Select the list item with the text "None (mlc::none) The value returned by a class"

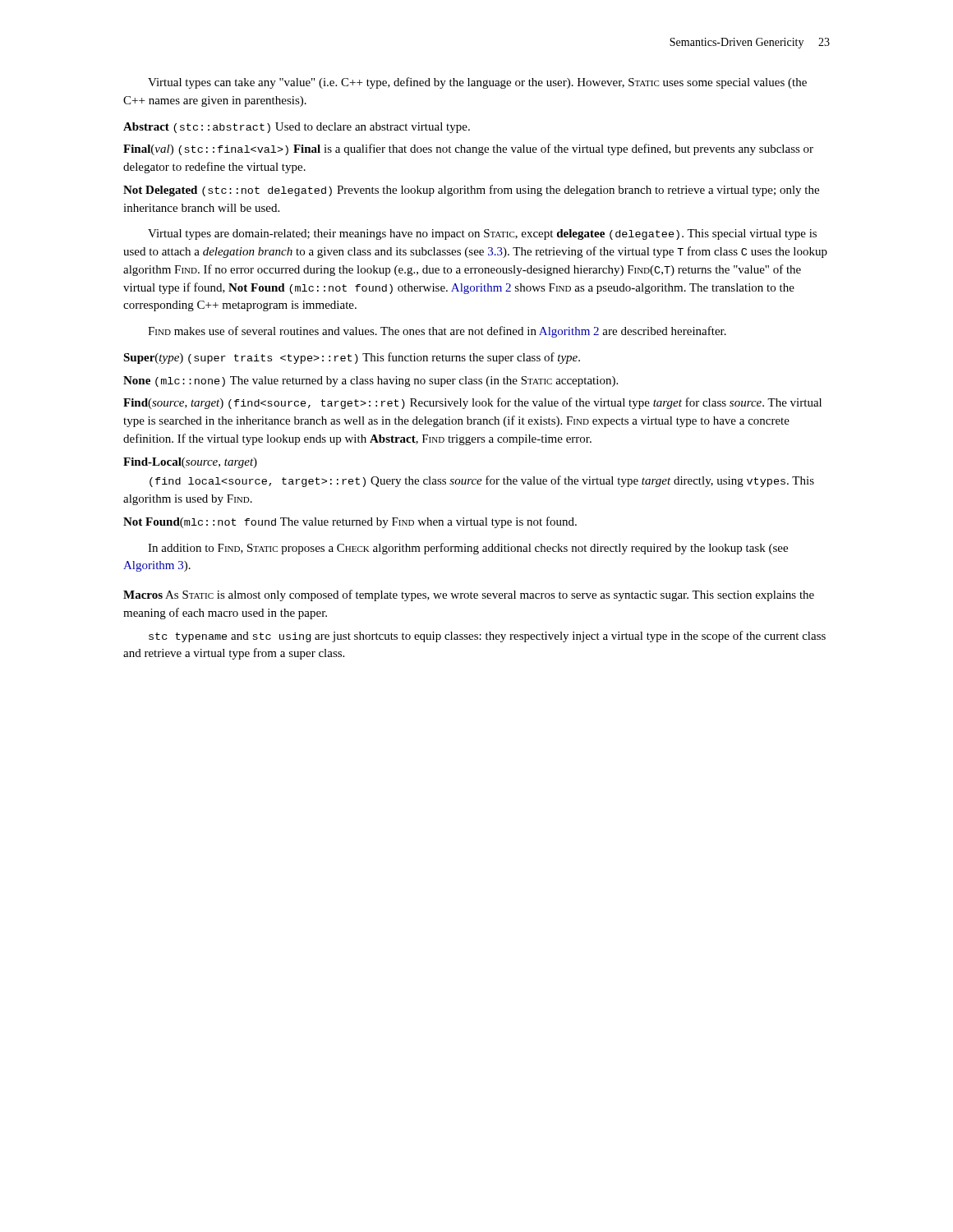point(476,381)
